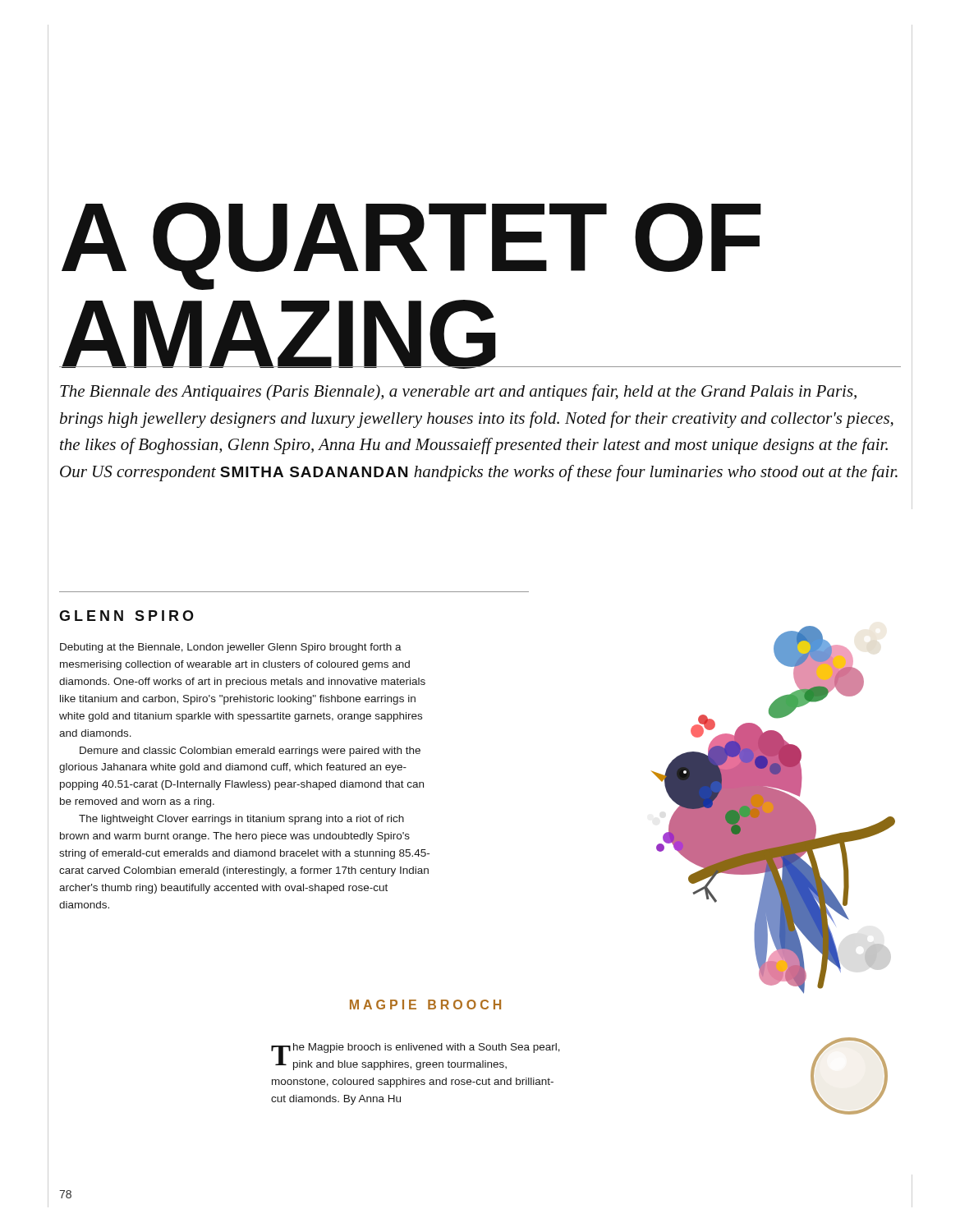Select the region starting "The Magpie brooch is enlivened"

coord(419,1073)
